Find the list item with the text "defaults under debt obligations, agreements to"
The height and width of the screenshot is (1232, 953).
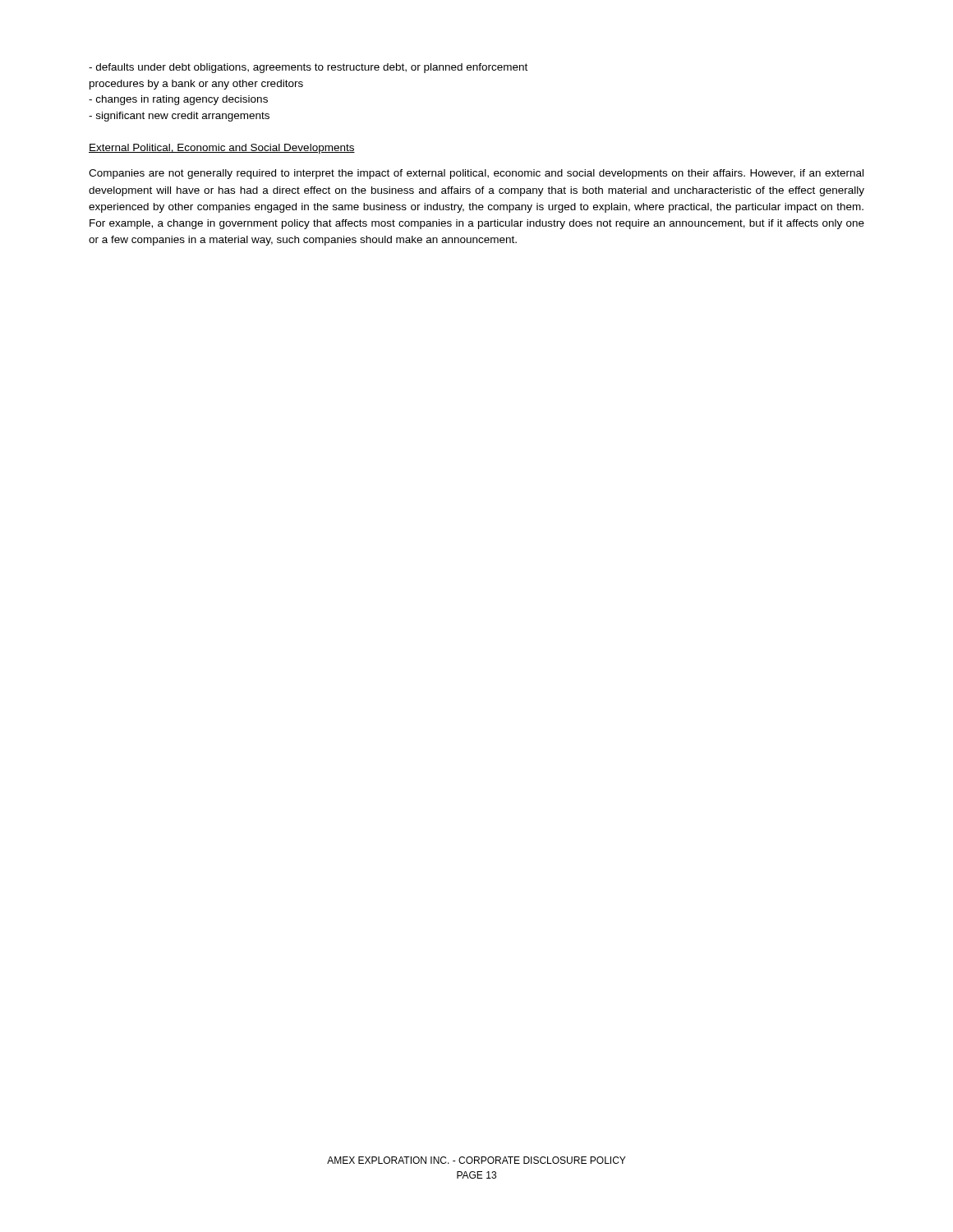click(308, 75)
